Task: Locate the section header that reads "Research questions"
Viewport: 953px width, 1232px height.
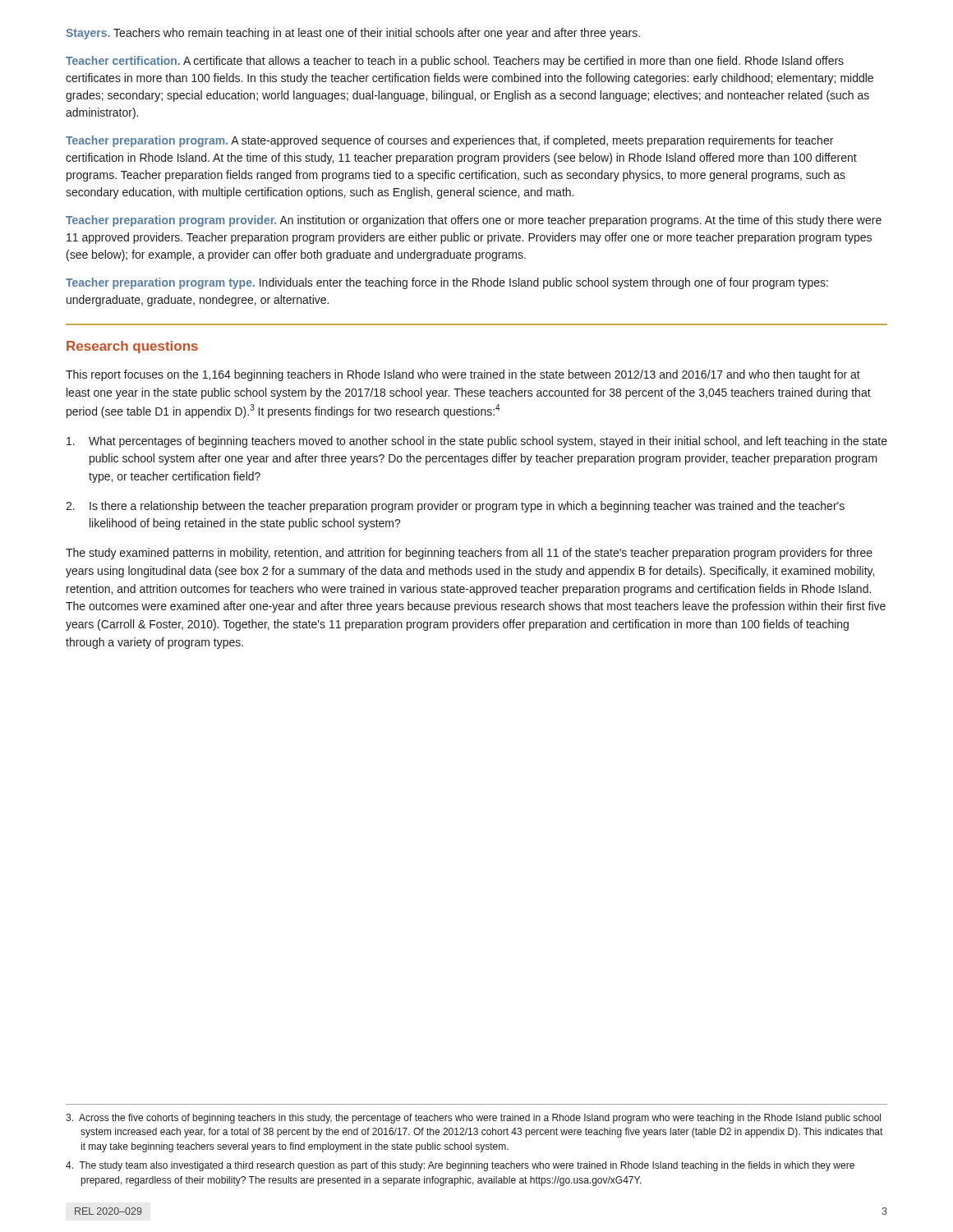Action: [x=132, y=346]
